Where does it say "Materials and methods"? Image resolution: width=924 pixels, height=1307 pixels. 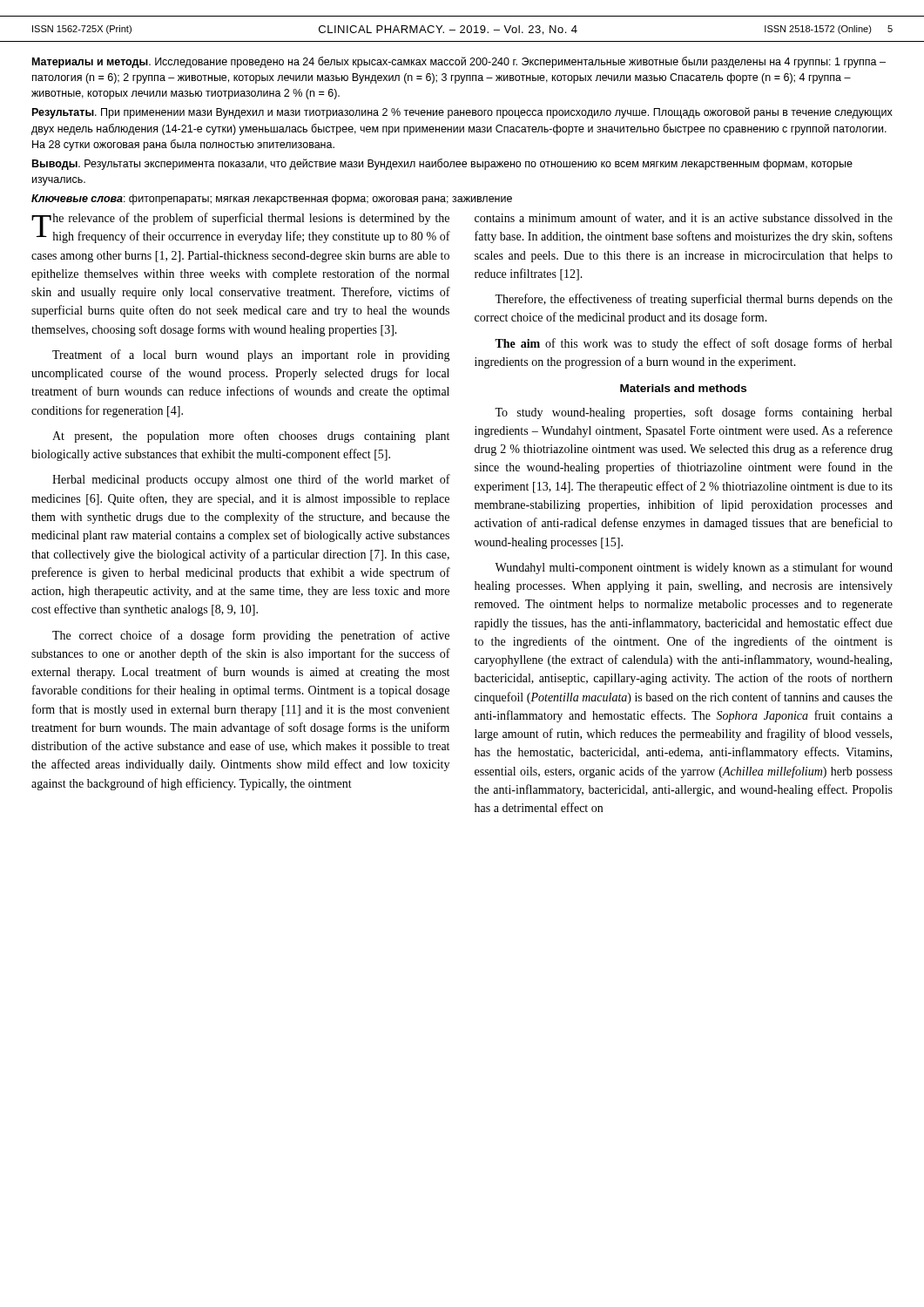(683, 388)
